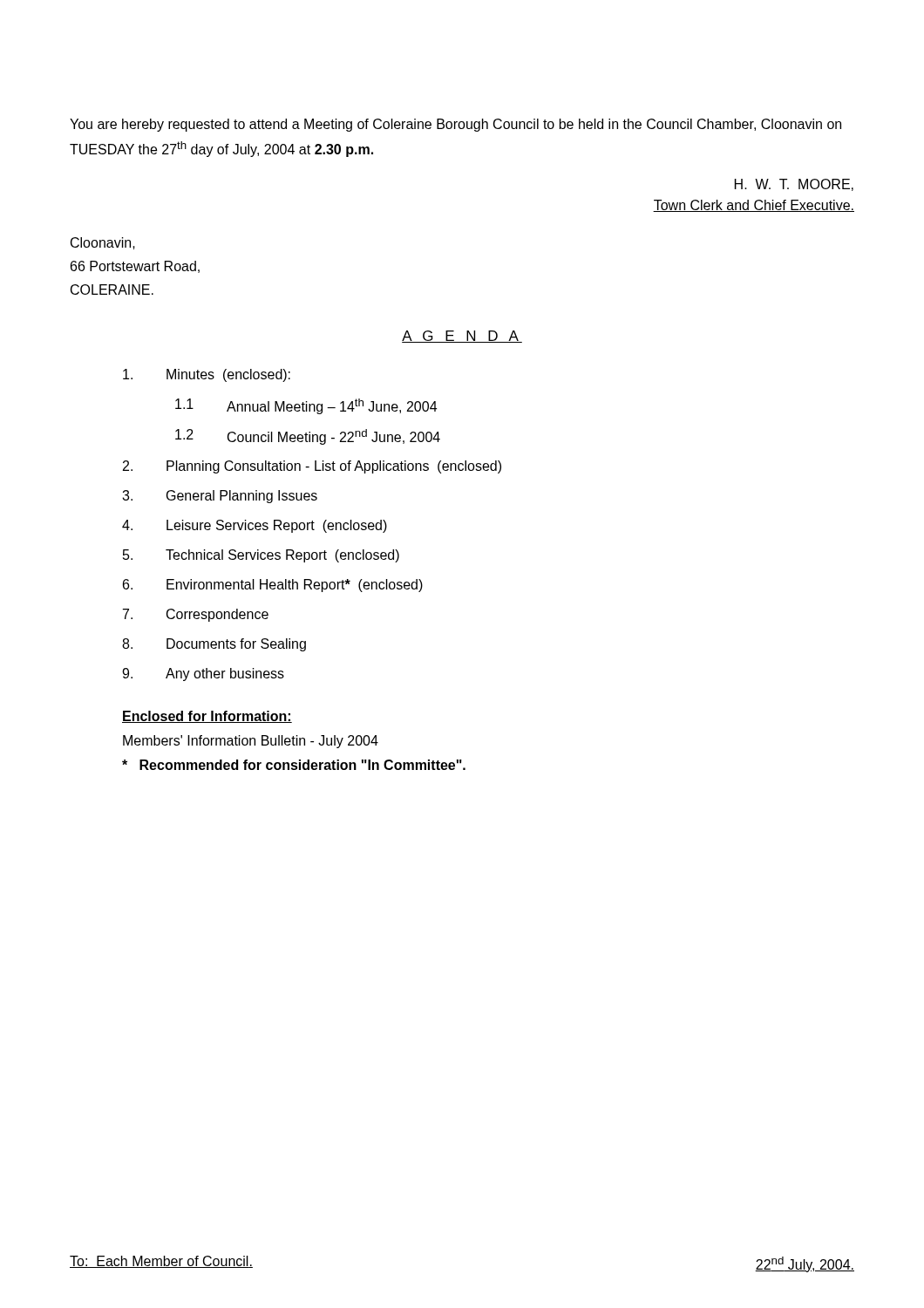Navigate to the block starting "2. Planning Consultation - List of"
924x1308 pixels.
tap(488, 466)
